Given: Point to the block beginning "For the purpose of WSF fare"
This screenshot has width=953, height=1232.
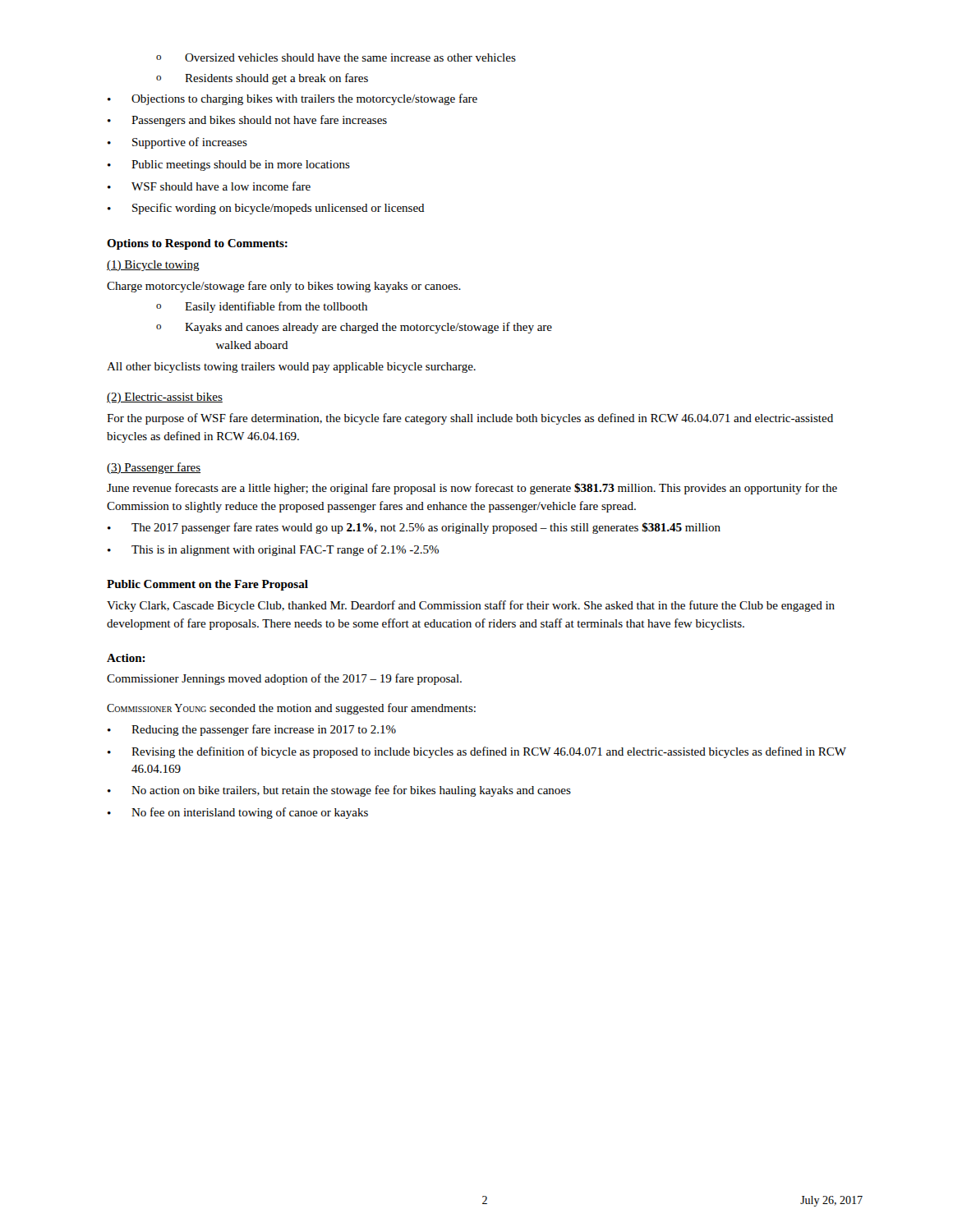Looking at the screenshot, I should click(x=470, y=427).
